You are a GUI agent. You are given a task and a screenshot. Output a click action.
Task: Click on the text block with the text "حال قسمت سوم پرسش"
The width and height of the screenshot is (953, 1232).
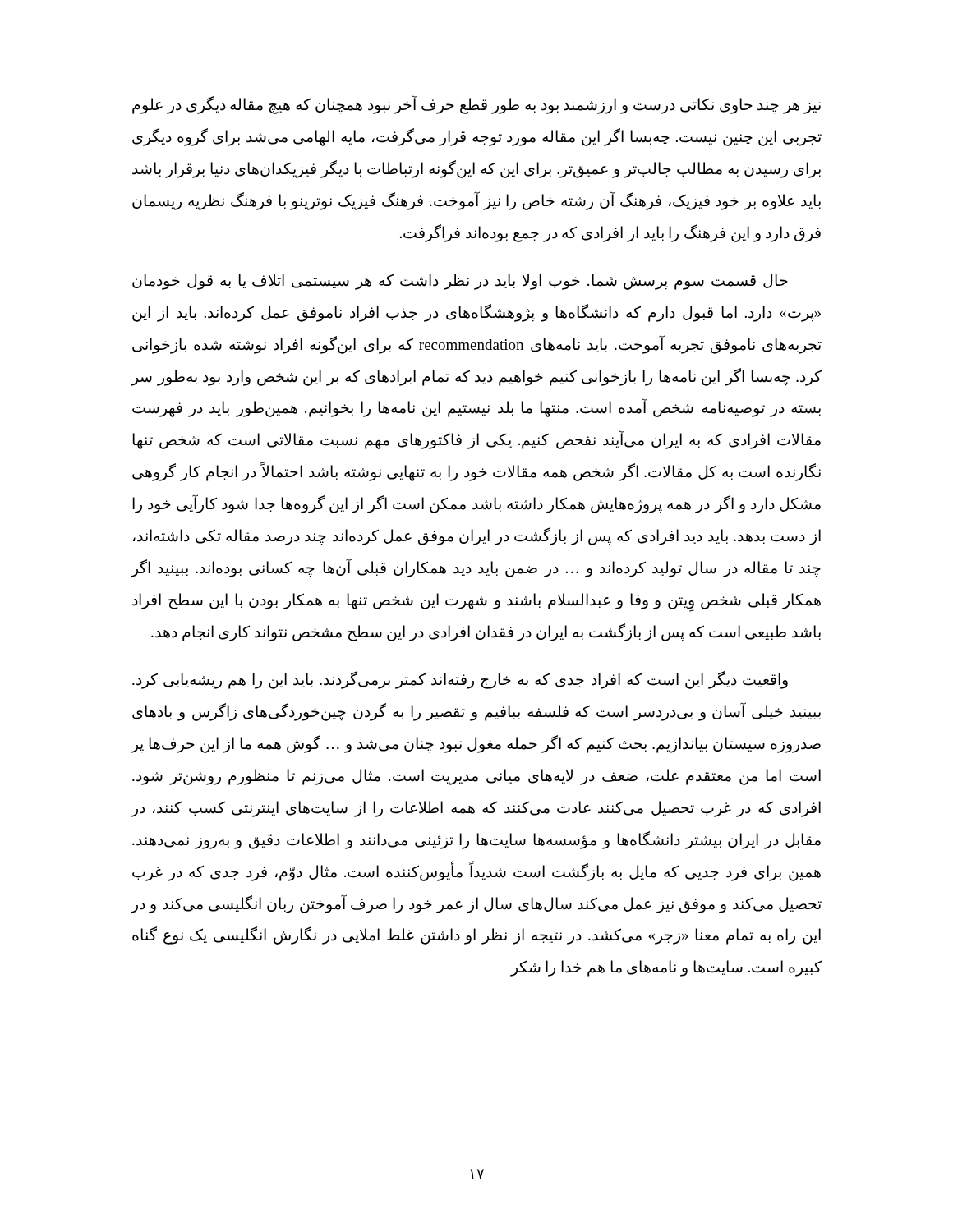pos(476,457)
